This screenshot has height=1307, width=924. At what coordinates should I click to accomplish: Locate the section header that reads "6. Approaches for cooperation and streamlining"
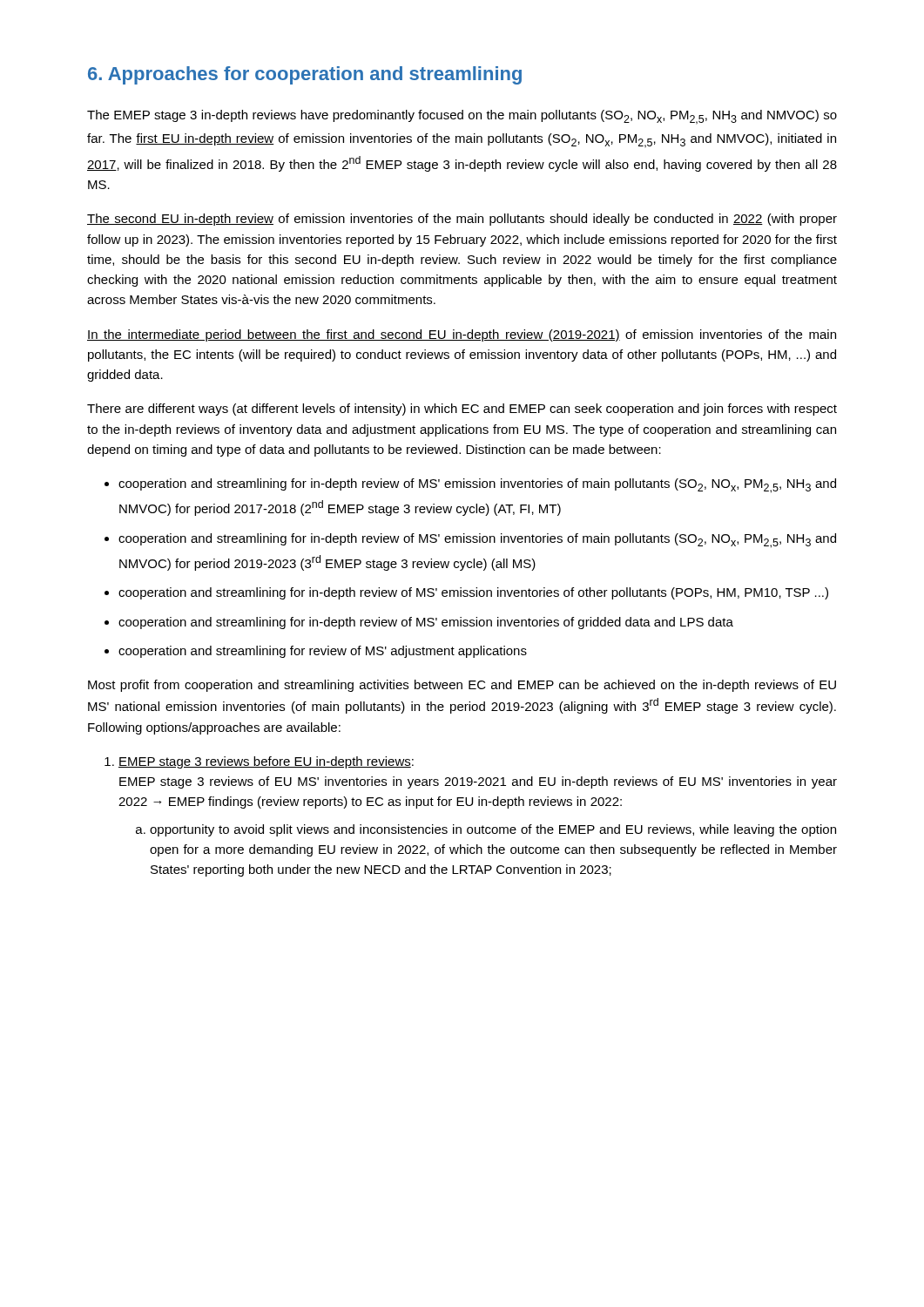462,74
